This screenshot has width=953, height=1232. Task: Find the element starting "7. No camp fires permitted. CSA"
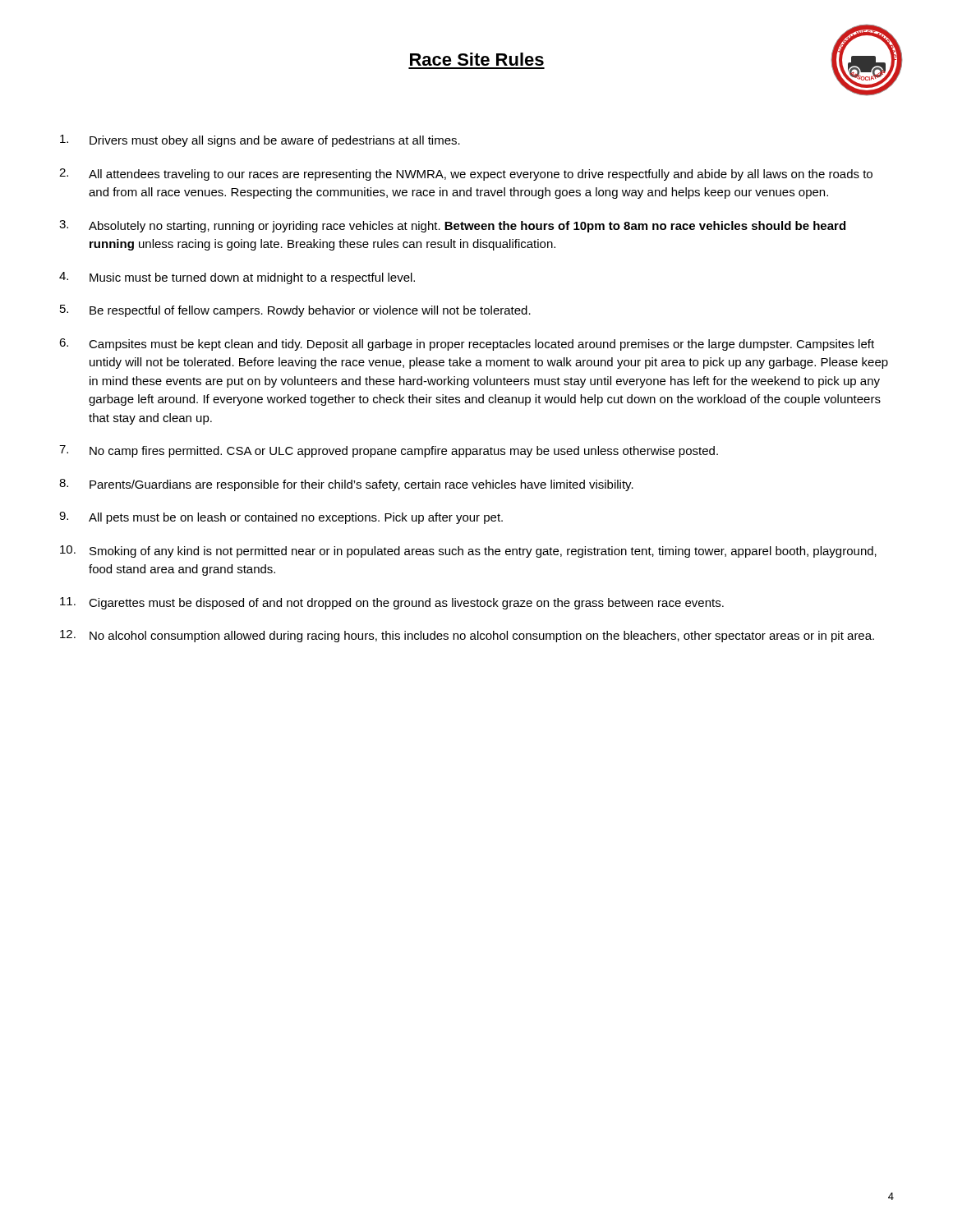coord(476,451)
